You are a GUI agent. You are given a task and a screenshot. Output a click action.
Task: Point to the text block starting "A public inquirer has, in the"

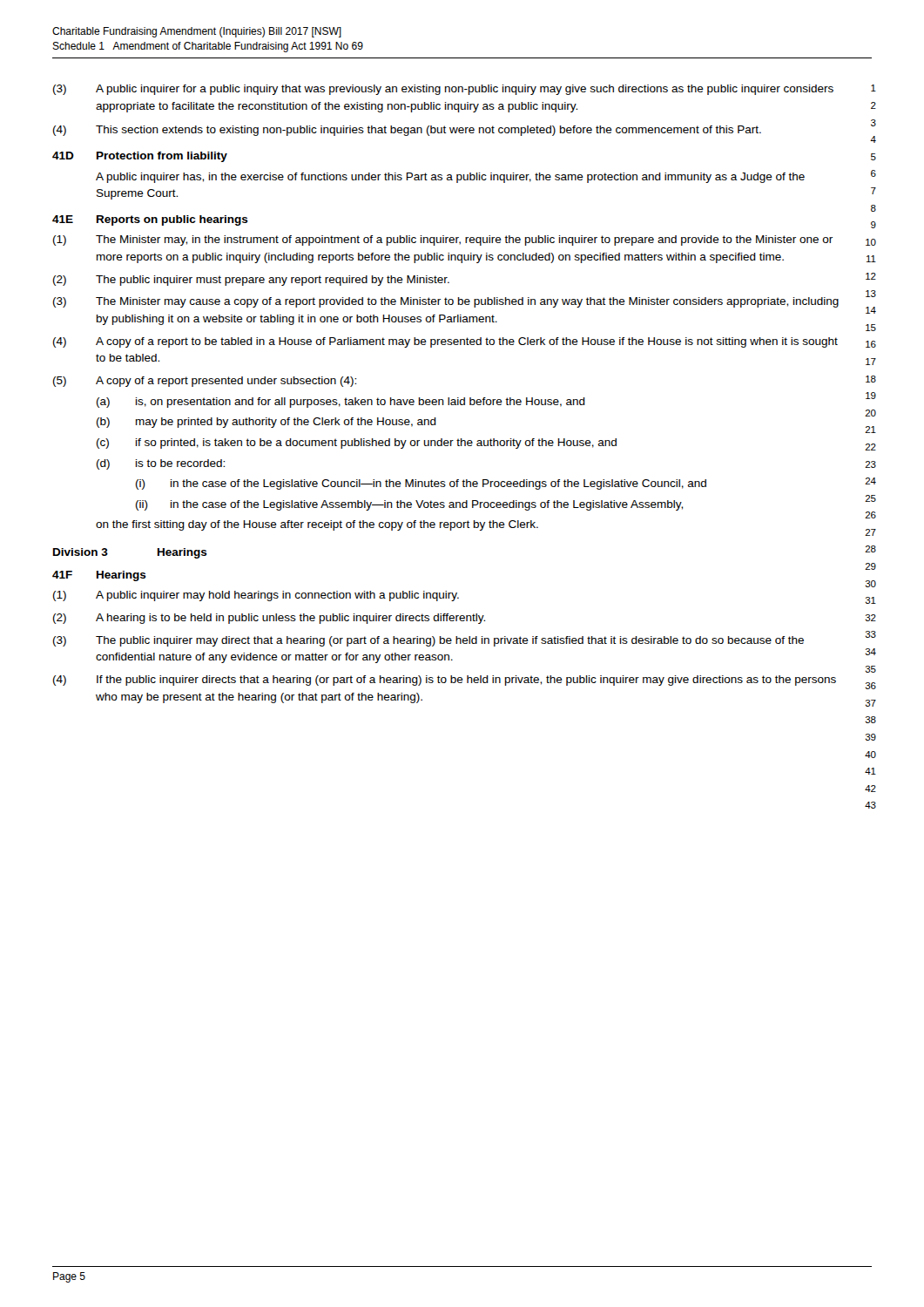click(450, 185)
